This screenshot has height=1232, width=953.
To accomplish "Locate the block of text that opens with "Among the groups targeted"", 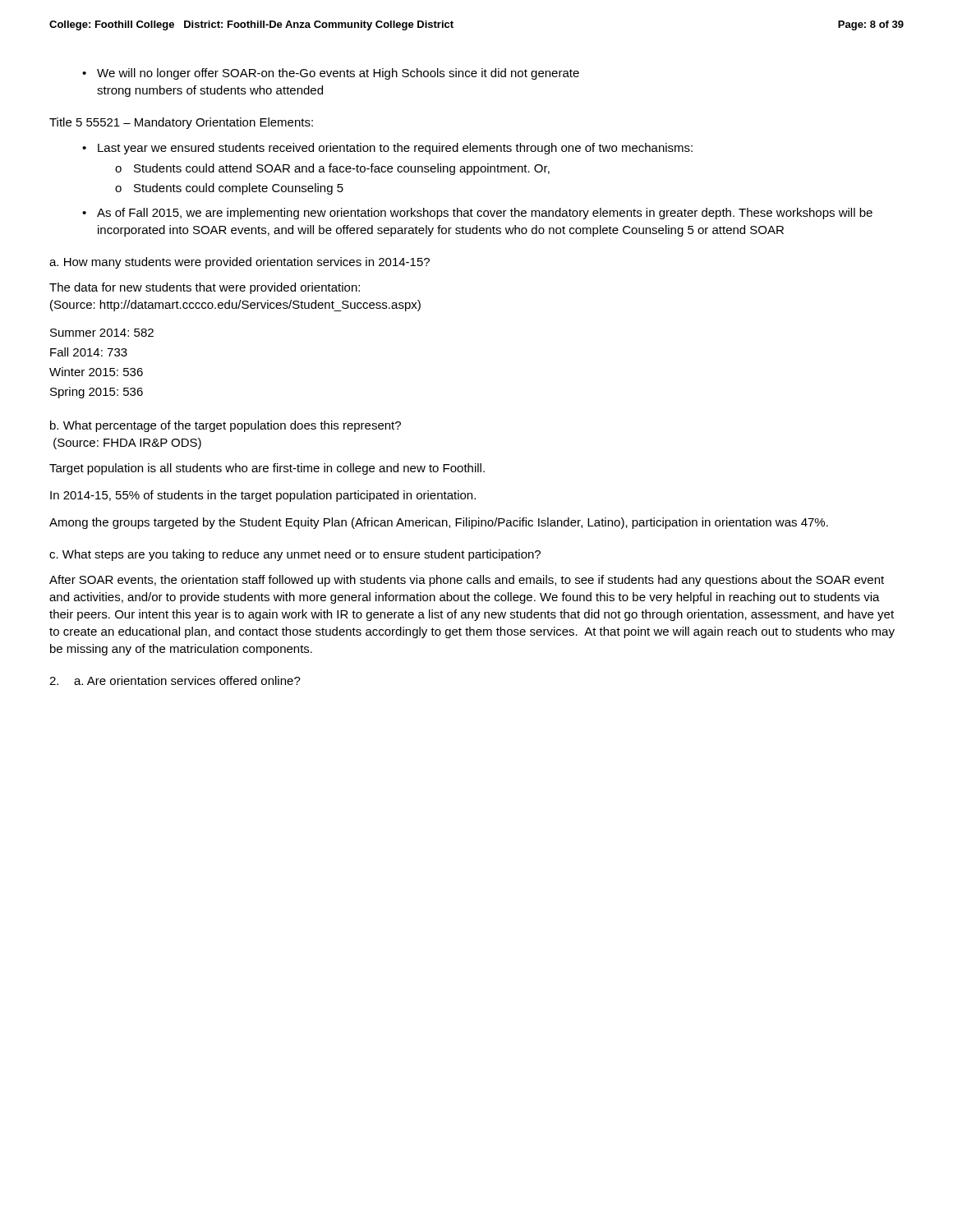I will point(439,522).
